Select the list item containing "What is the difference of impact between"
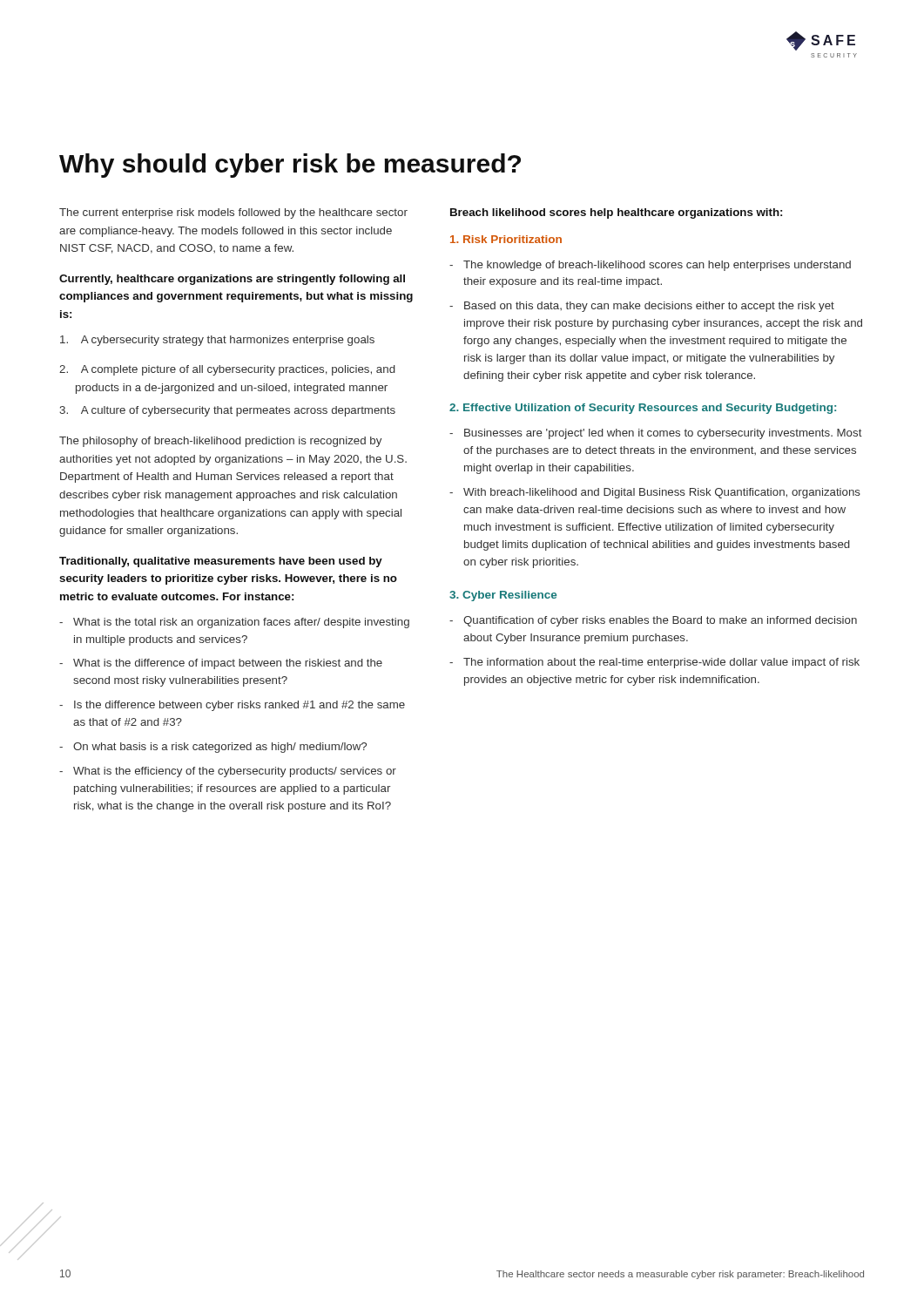Screen dimensions: 1307x924 coord(237,672)
